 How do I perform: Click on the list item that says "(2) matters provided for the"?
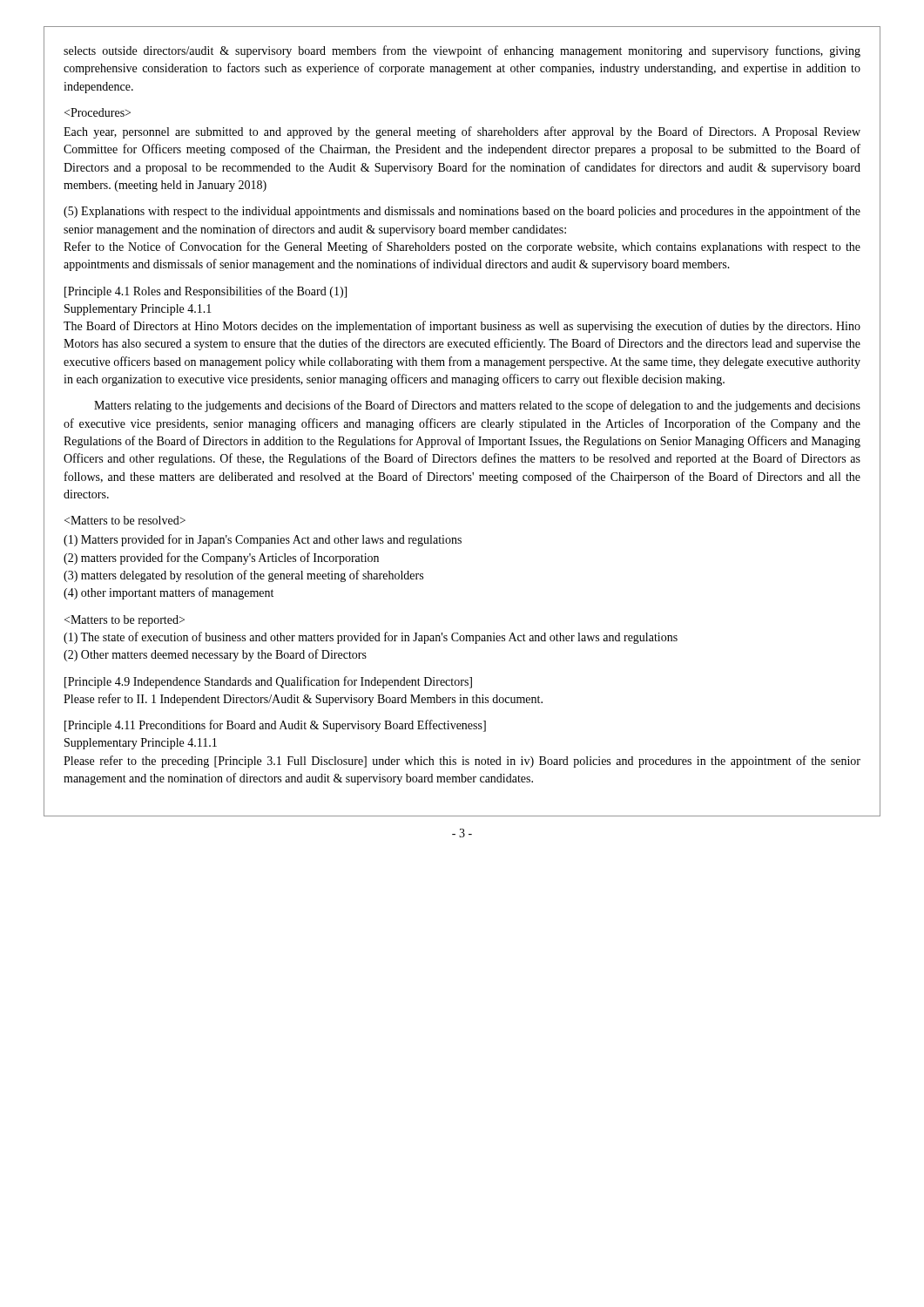coord(221,559)
